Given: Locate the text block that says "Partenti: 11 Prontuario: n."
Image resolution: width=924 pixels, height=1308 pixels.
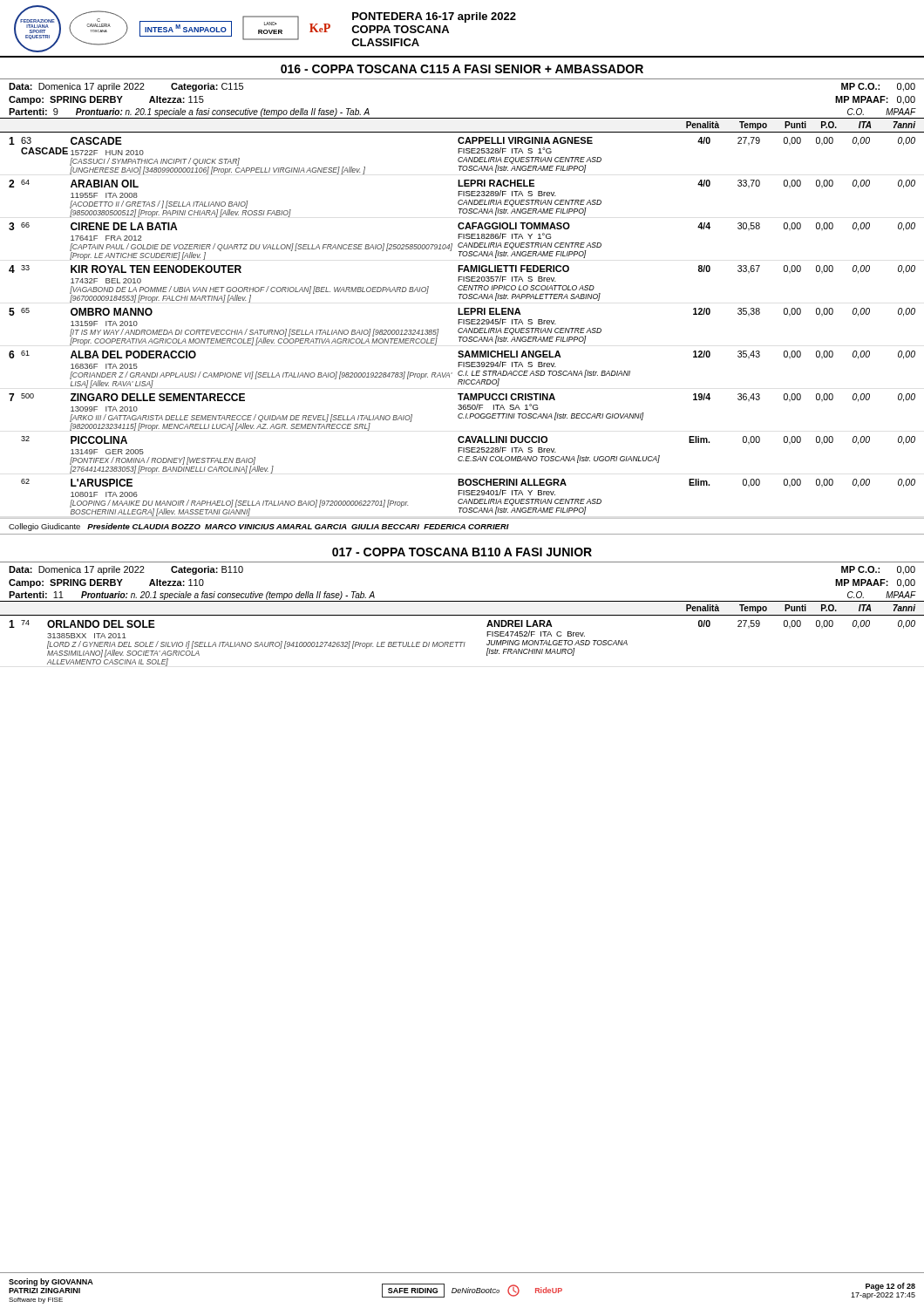Looking at the screenshot, I should (x=462, y=595).
